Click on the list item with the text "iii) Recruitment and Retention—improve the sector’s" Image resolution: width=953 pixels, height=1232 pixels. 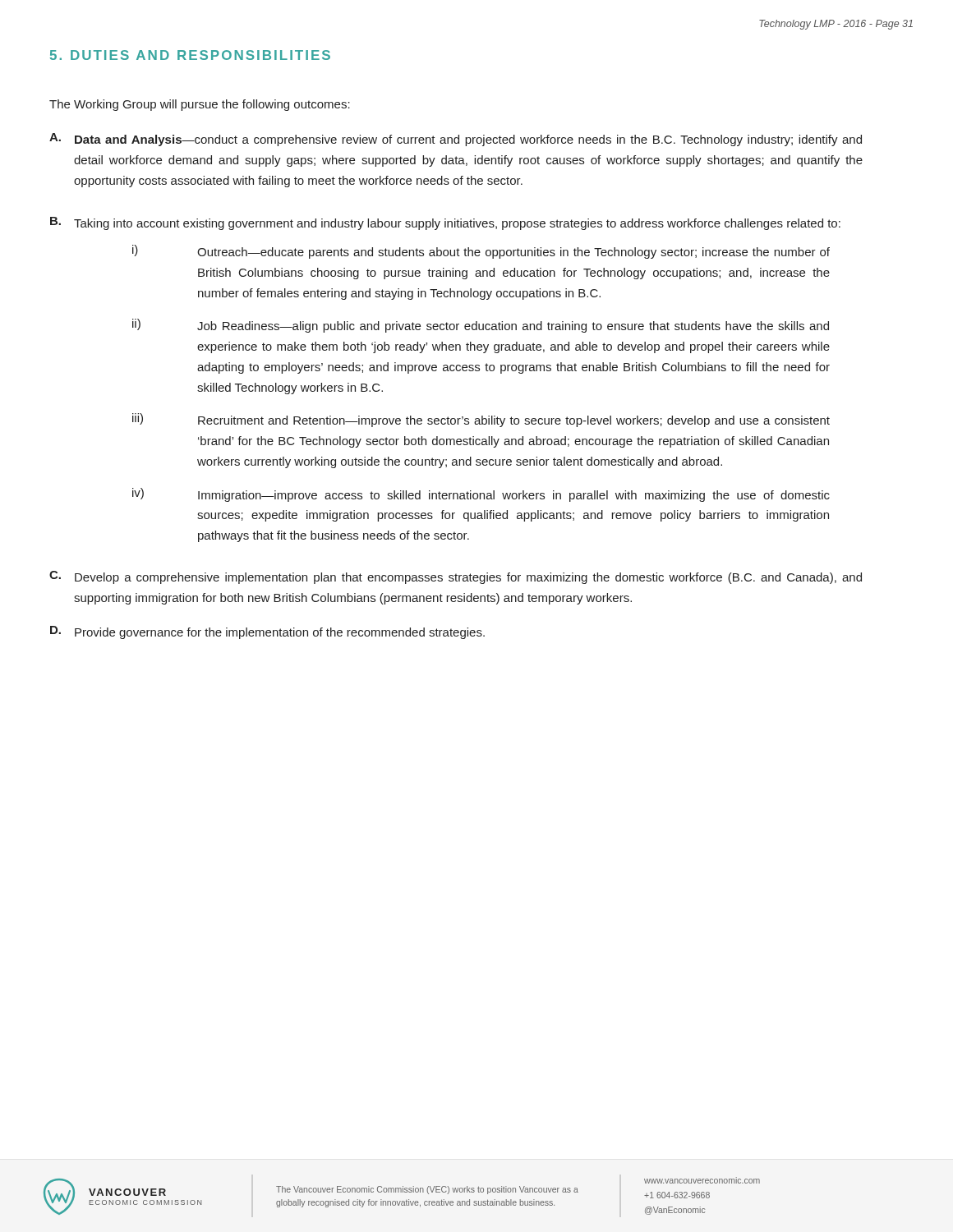(x=481, y=441)
